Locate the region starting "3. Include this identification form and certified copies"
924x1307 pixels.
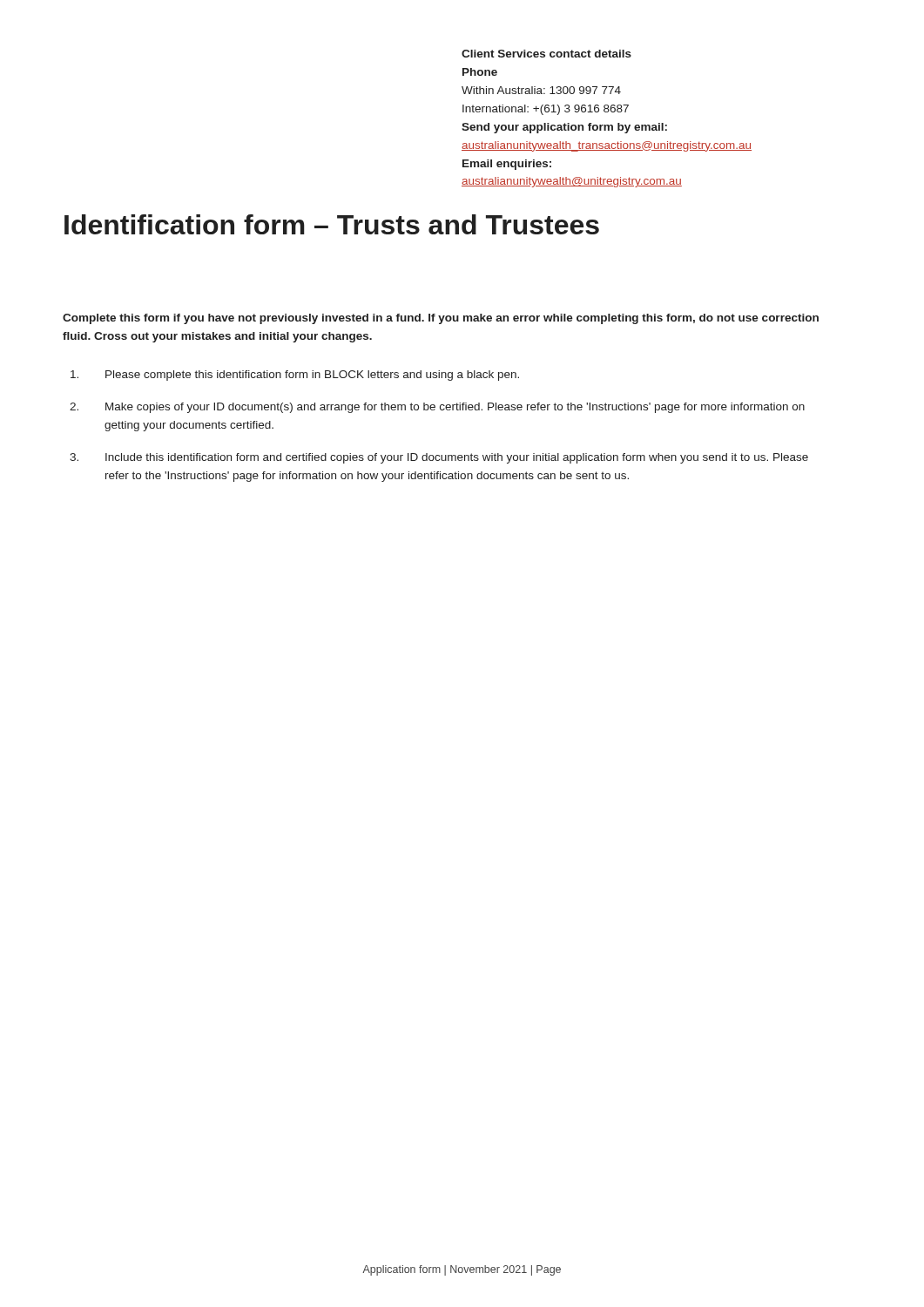(x=442, y=467)
